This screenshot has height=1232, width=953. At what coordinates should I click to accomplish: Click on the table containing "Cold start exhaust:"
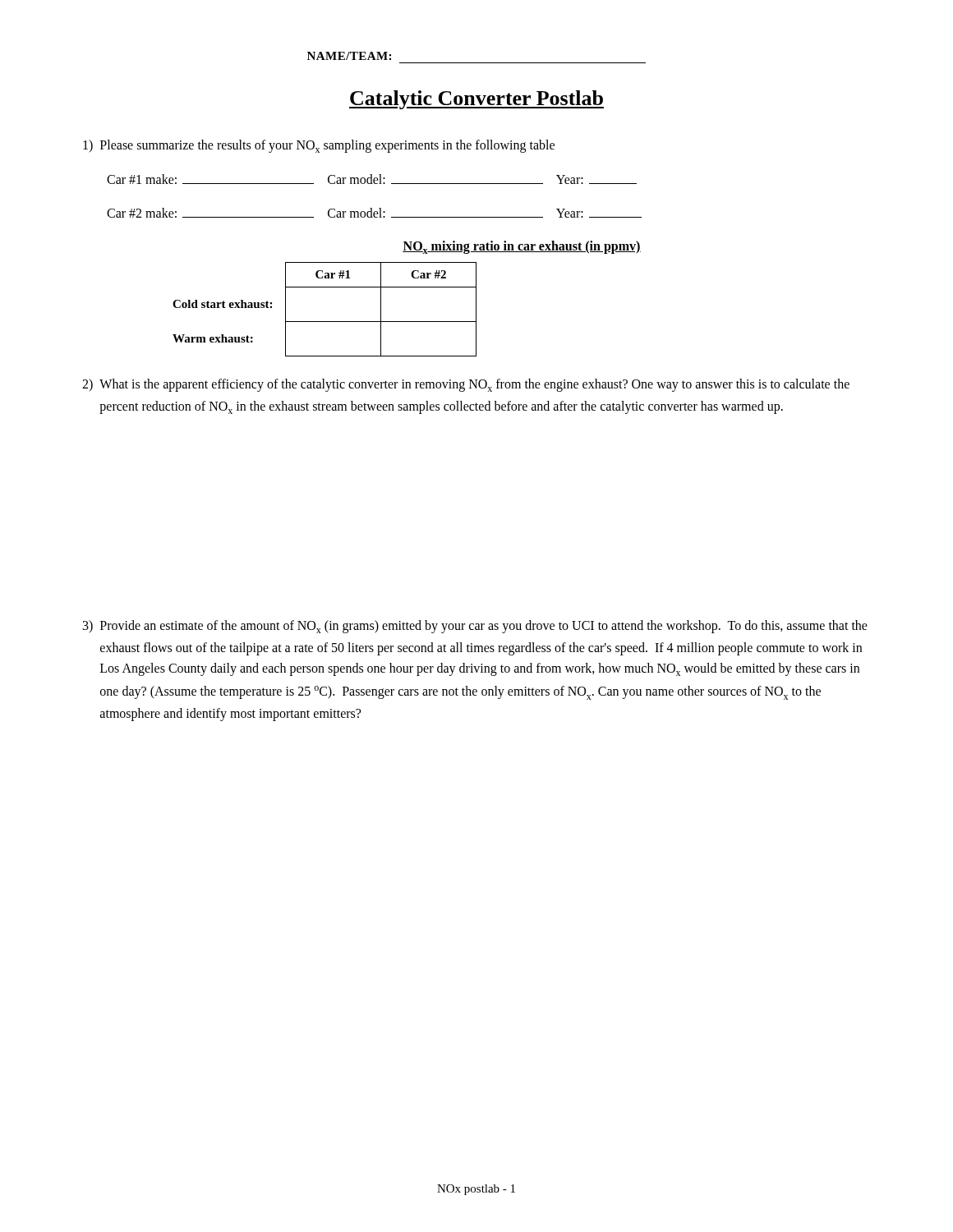(x=522, y=310)
